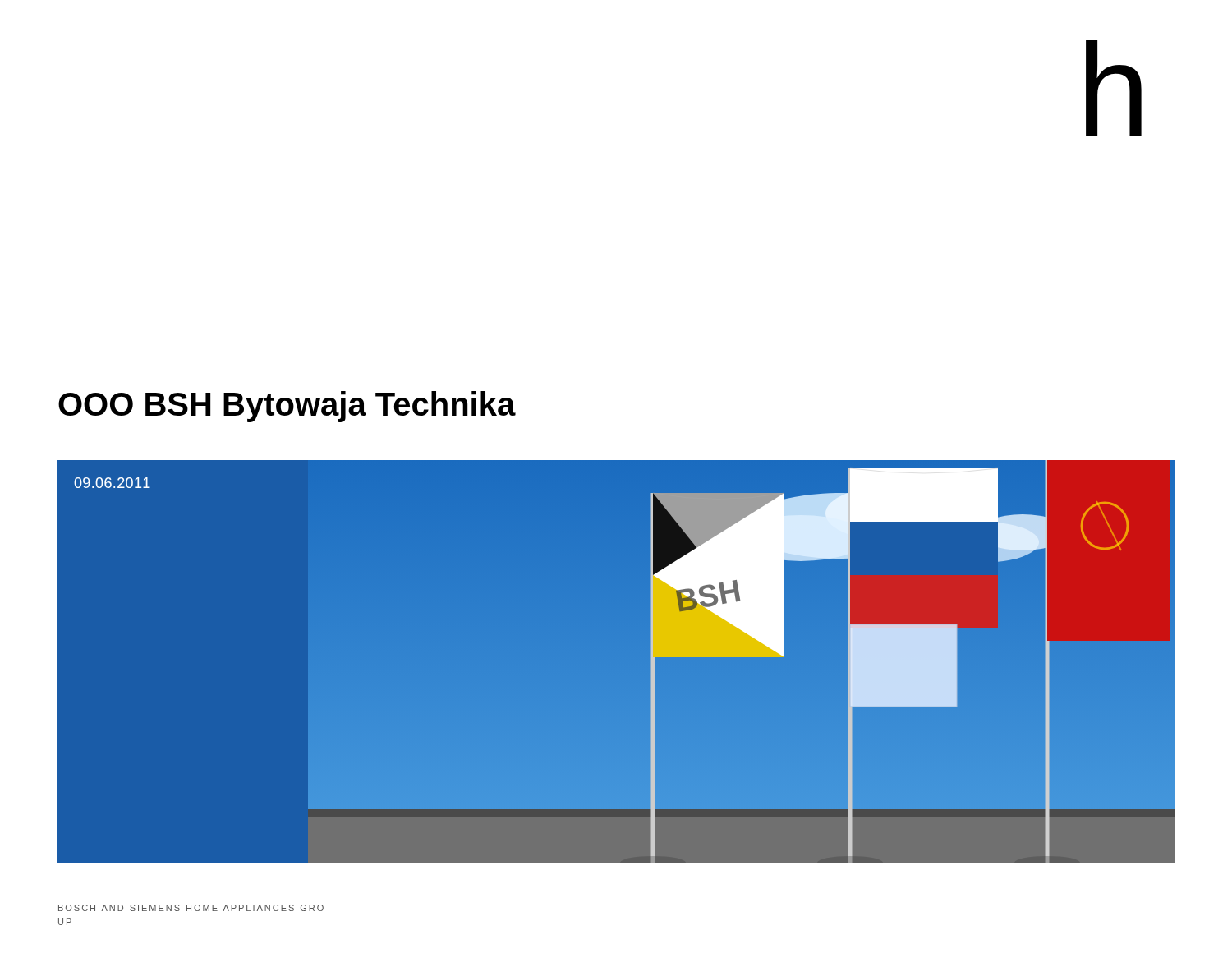Locate the text block starting "OOO BSH Bytowaja"
Viewport: 1232px width, 953px height.
tap(286, 404)
